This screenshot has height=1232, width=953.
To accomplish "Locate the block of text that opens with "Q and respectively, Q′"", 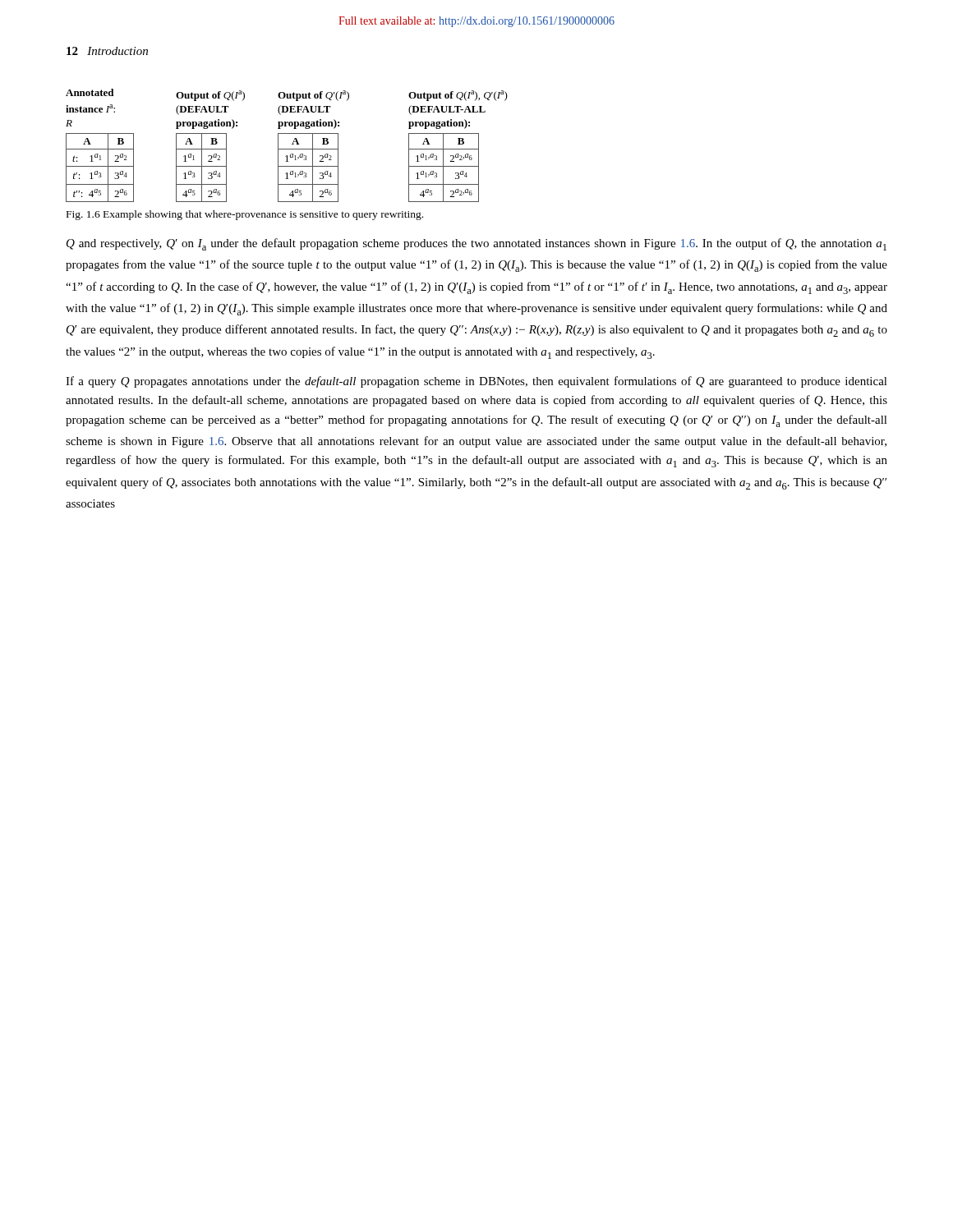I will tap(476, 299).
